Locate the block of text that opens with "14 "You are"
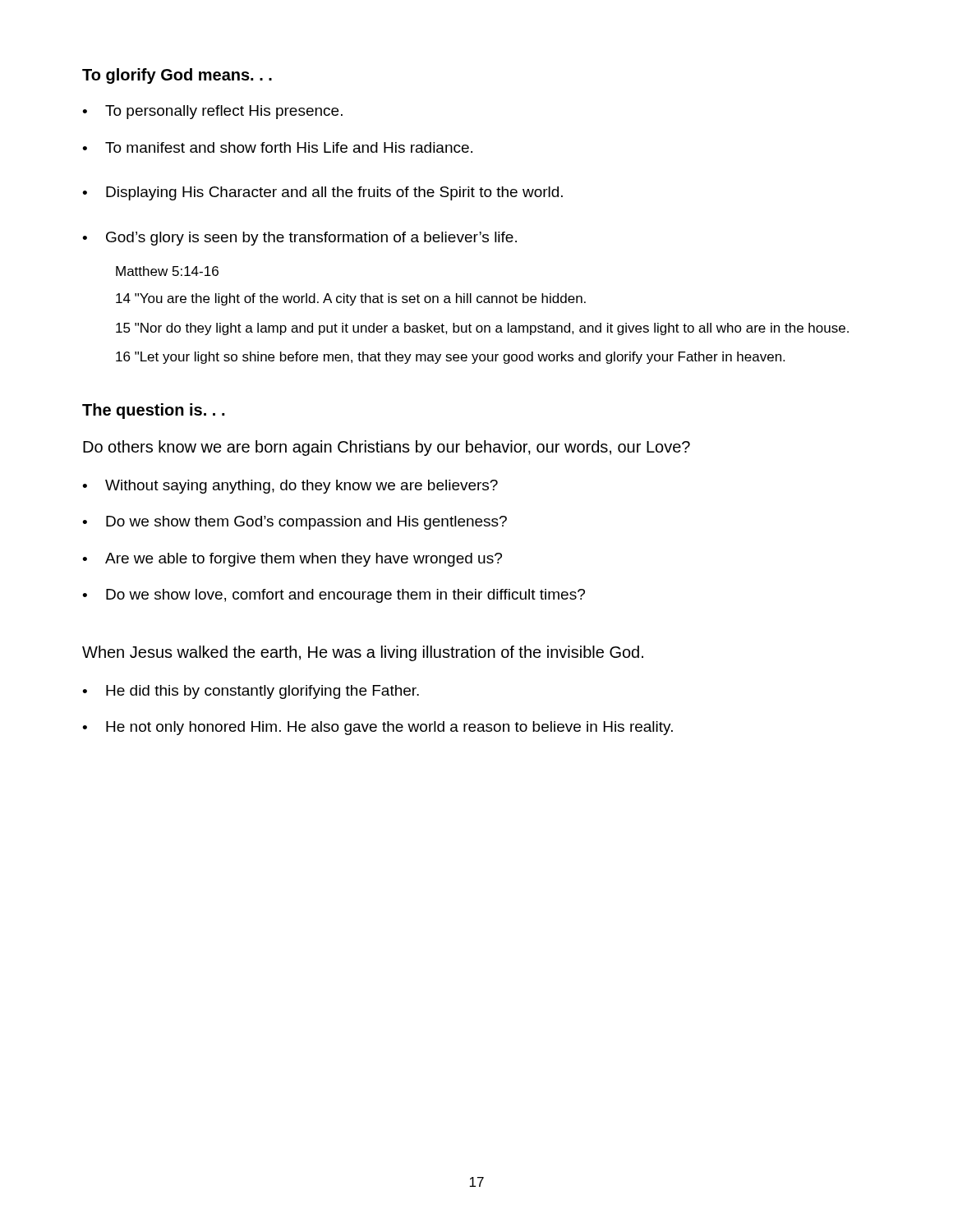 point(351,299)
